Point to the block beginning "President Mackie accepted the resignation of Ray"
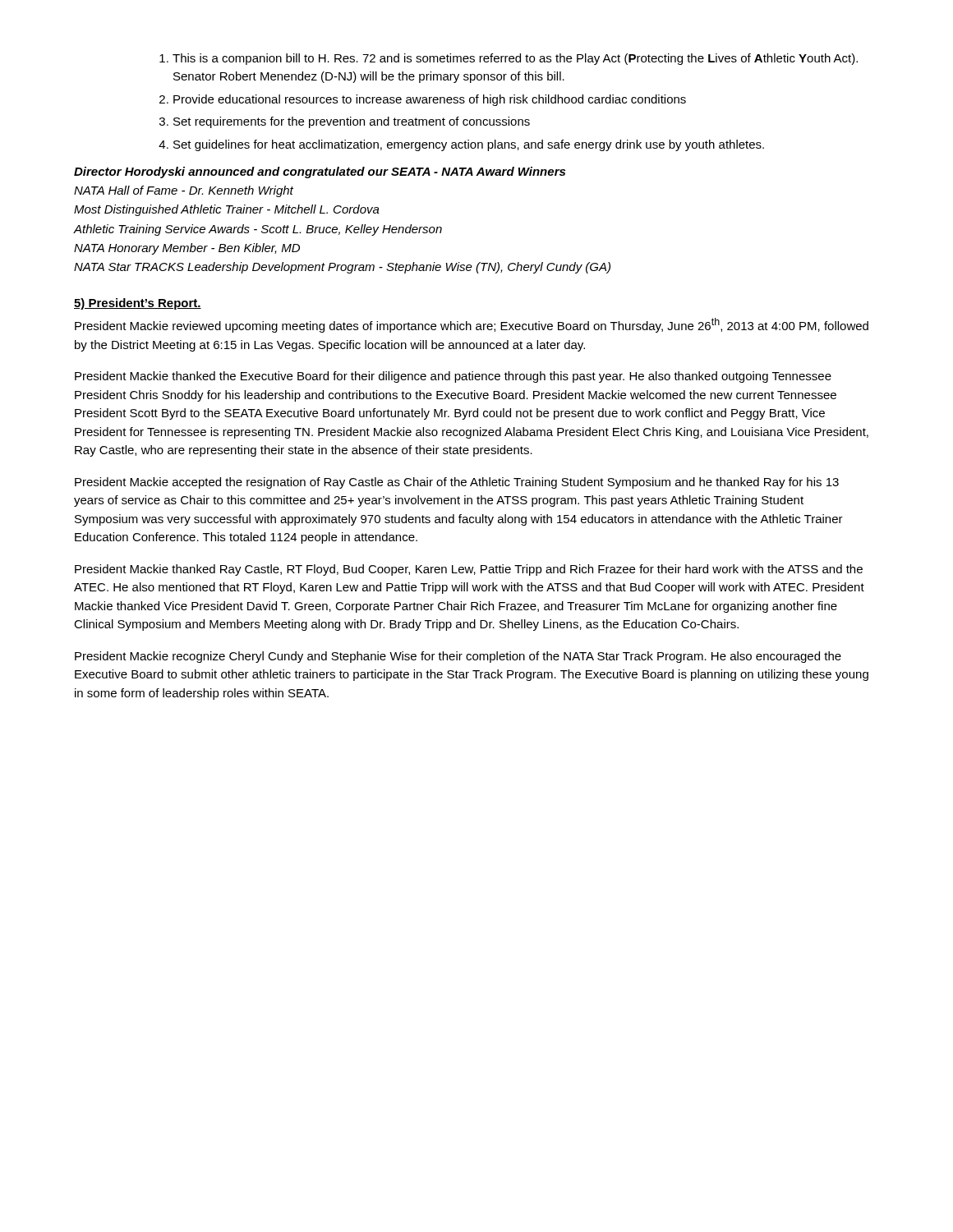The height and width of the screenshot is (1232, 953). pos(458,509)
